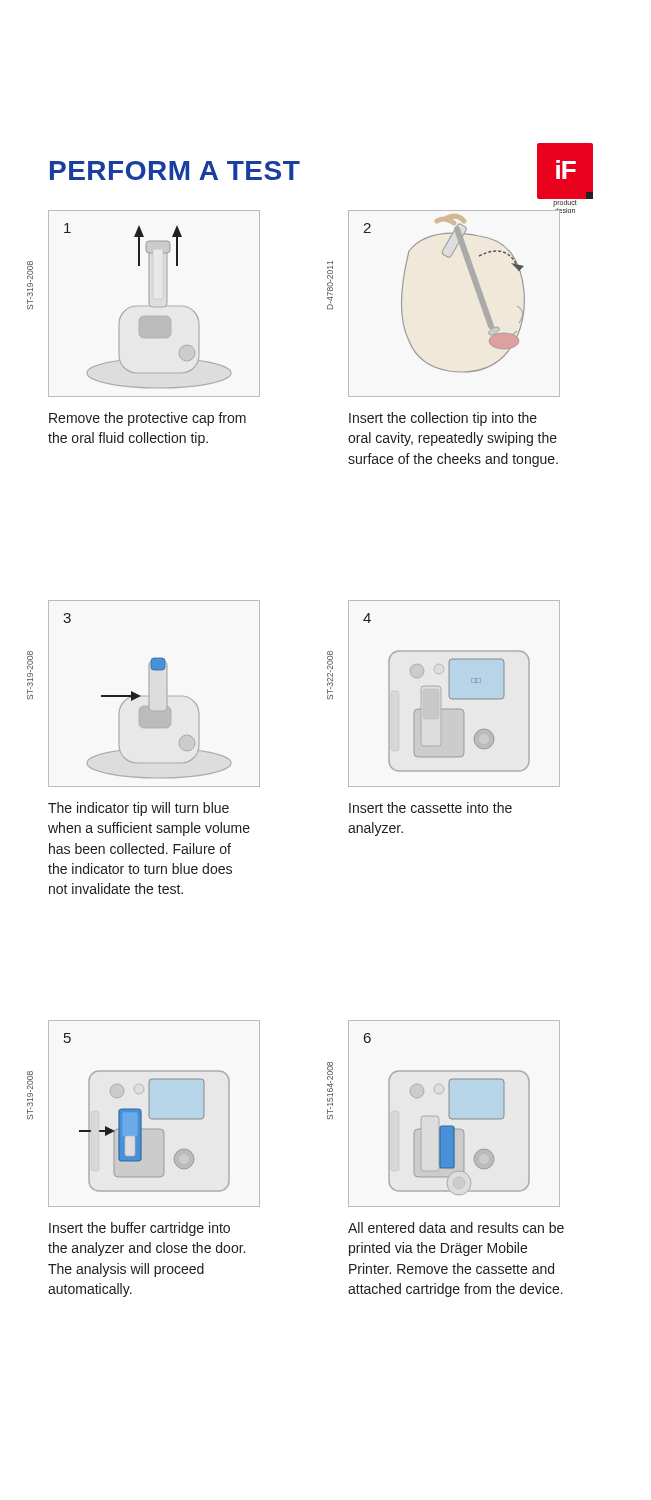The width and height of the screenshot is (651, 1500).
Task: Point to the block beginning "Insert the buffer cartridge into the analyzer"
Action: point(147,1258)
